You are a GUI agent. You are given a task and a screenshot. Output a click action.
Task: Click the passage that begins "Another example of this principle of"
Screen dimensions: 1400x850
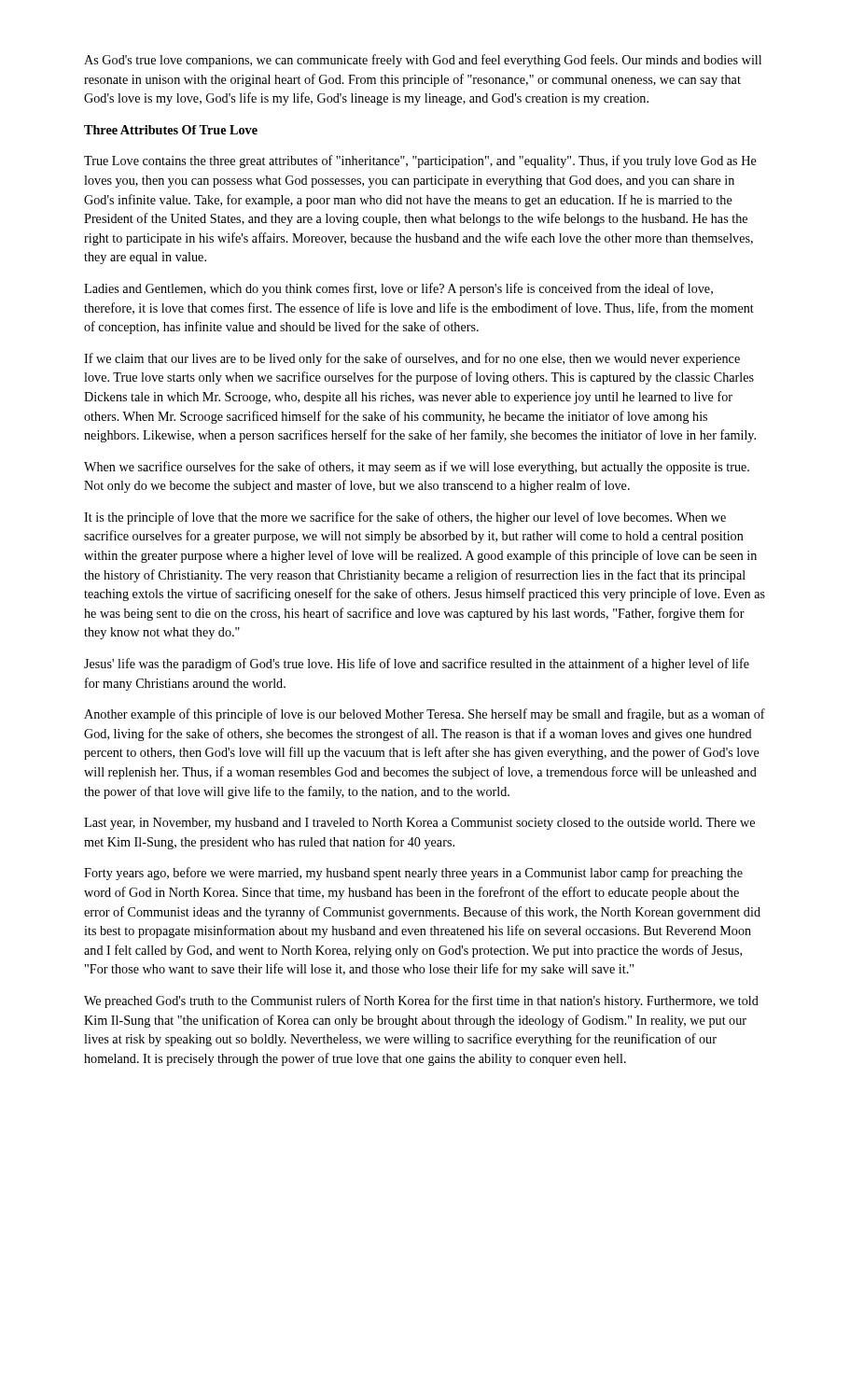click(425, 753)
